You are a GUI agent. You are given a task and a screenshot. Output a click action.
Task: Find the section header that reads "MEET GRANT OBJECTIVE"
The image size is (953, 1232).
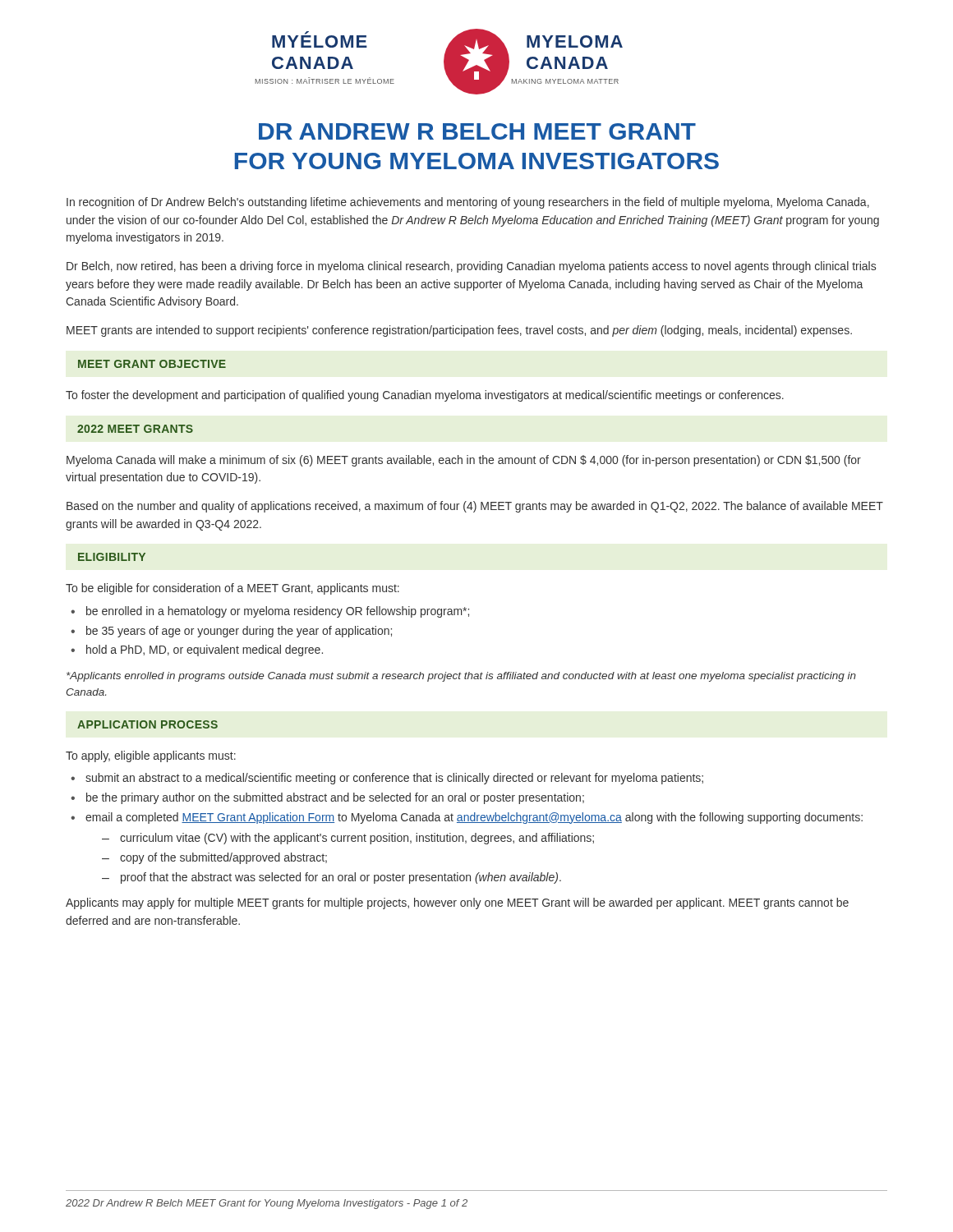152,364
